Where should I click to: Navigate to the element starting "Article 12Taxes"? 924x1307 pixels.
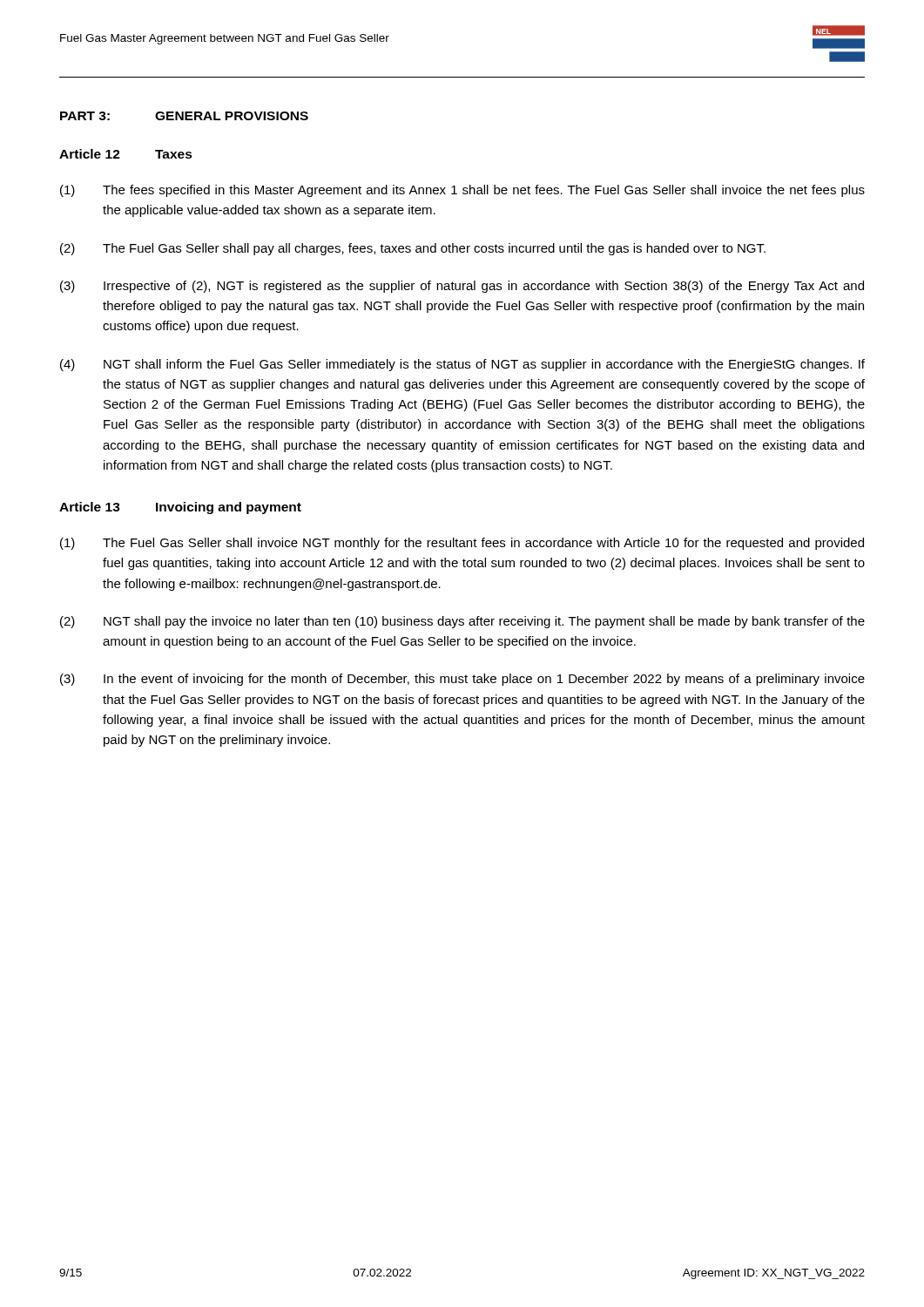click(126, 154)
